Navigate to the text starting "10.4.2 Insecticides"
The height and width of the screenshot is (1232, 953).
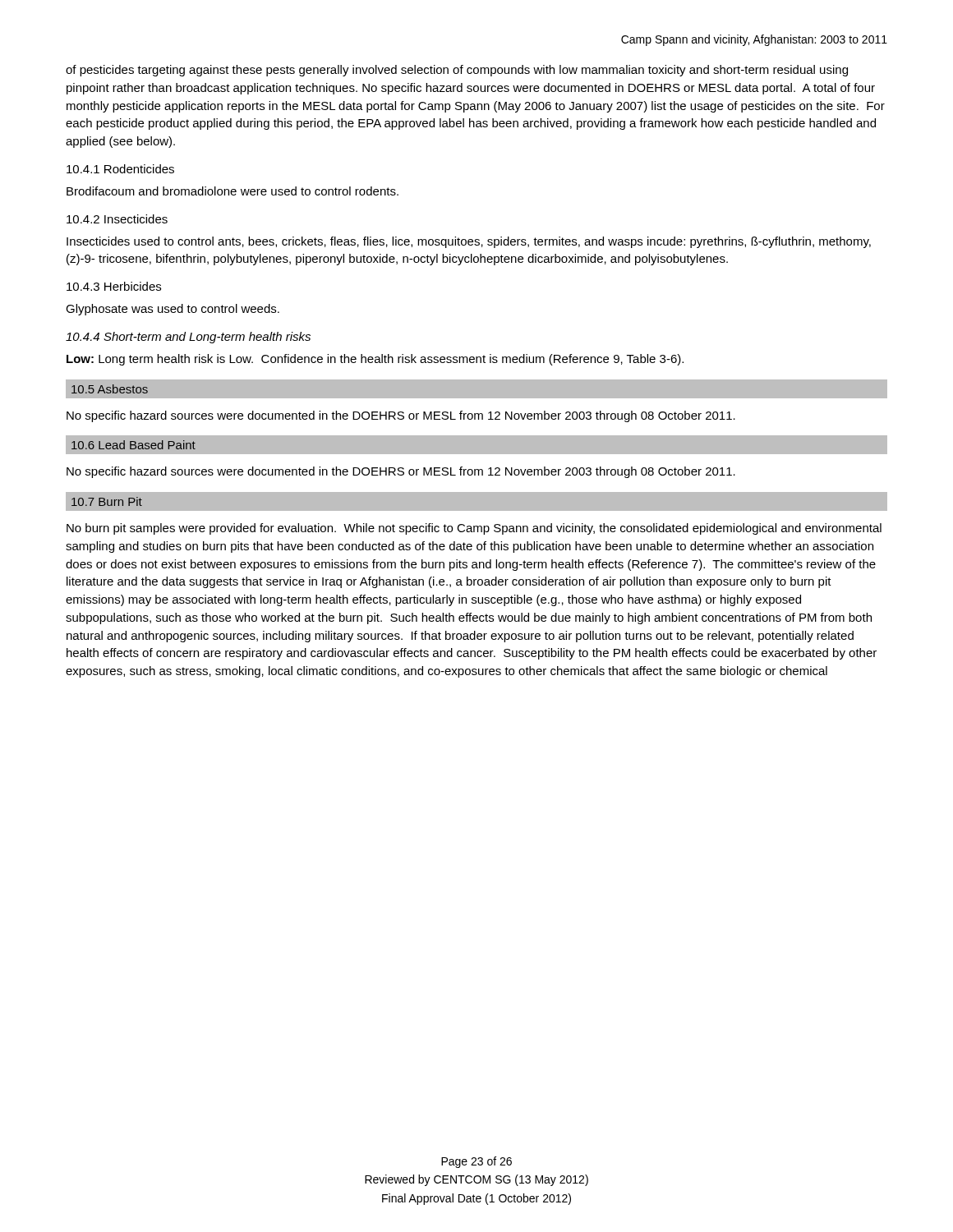click(x=117, y=218)
